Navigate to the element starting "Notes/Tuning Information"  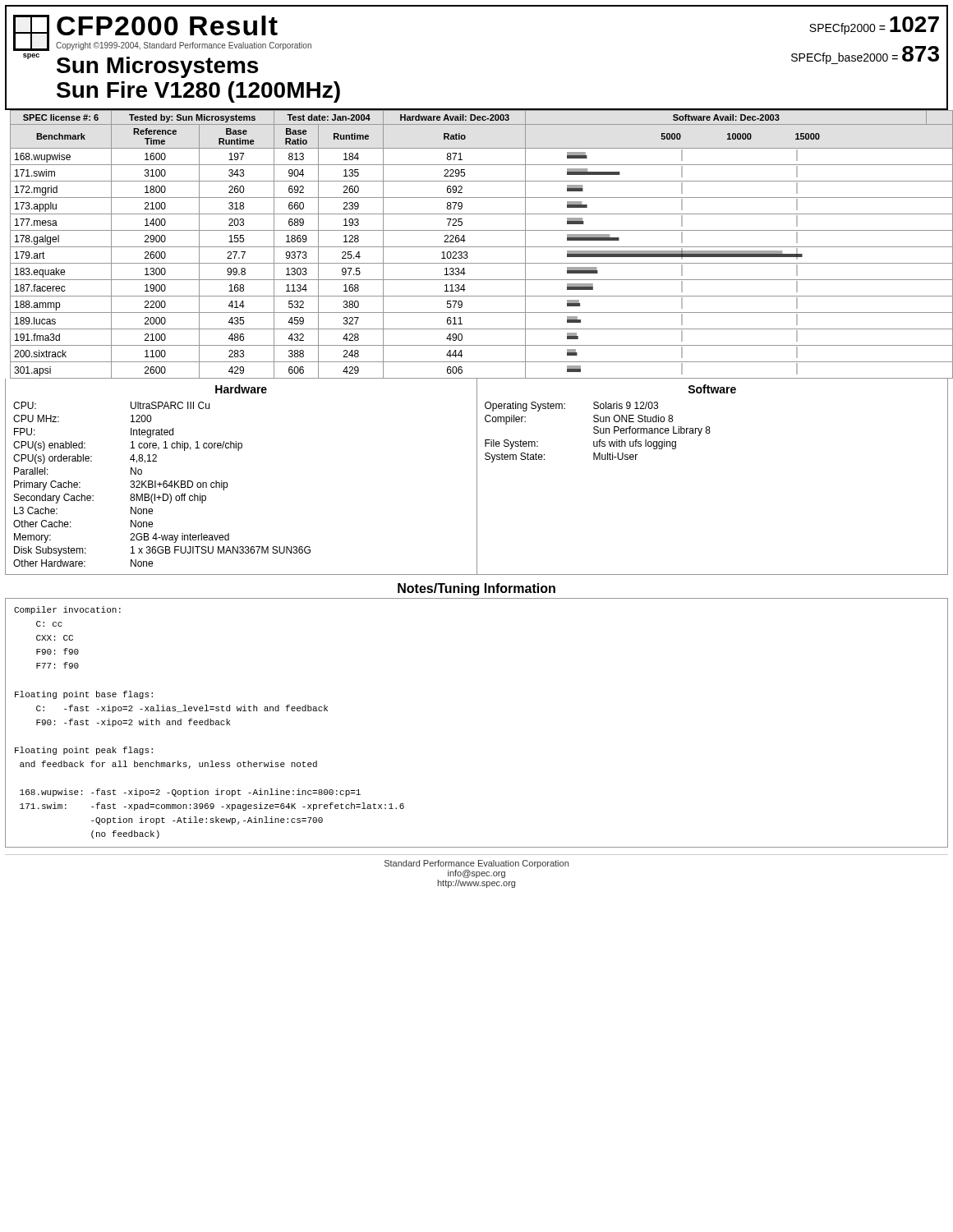[476, 589]
